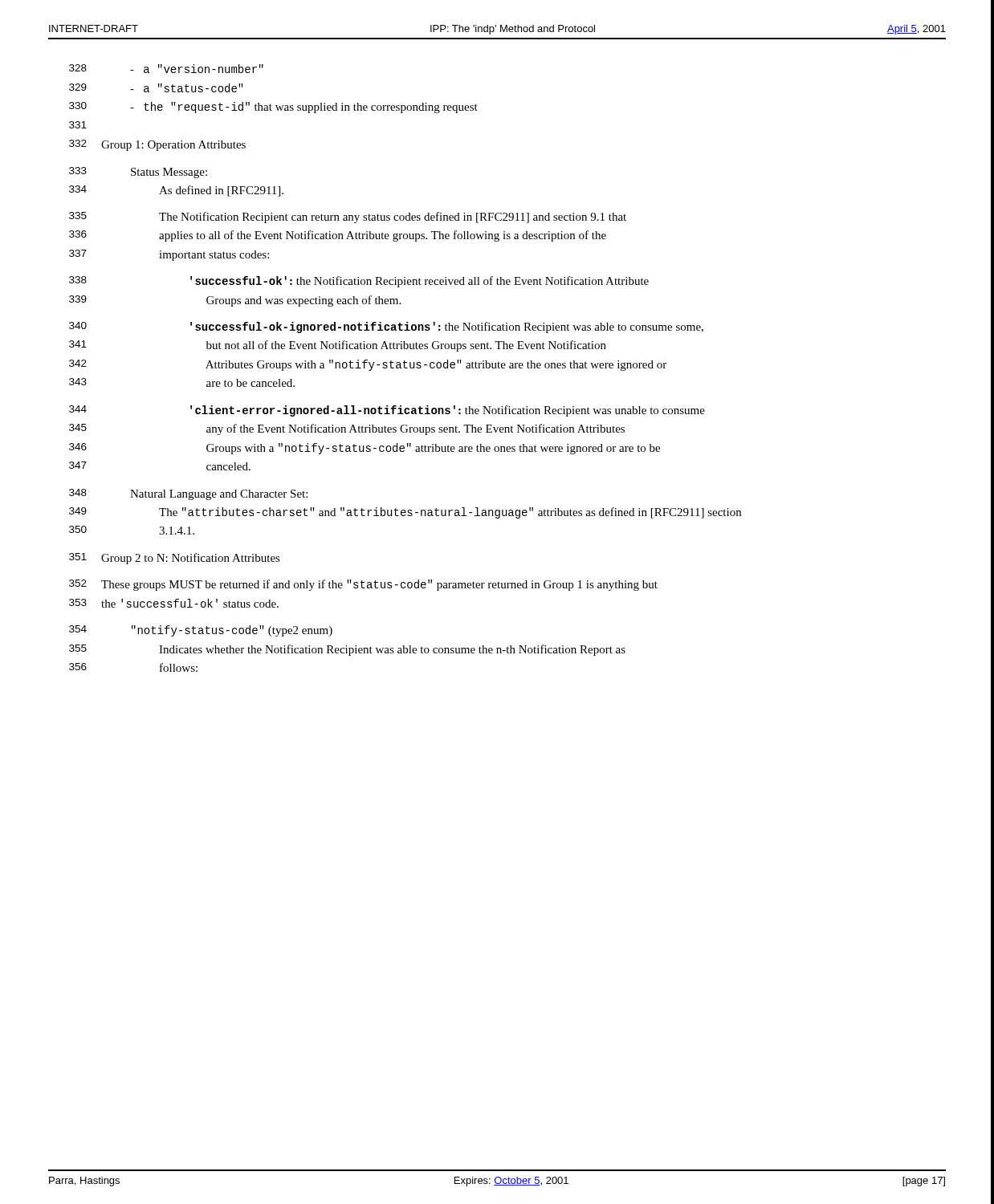Viewport: 994px width, 1204px height.
Task: Find "353 the 'successful-ok' status code." on this page
Action: click(174, 603)
